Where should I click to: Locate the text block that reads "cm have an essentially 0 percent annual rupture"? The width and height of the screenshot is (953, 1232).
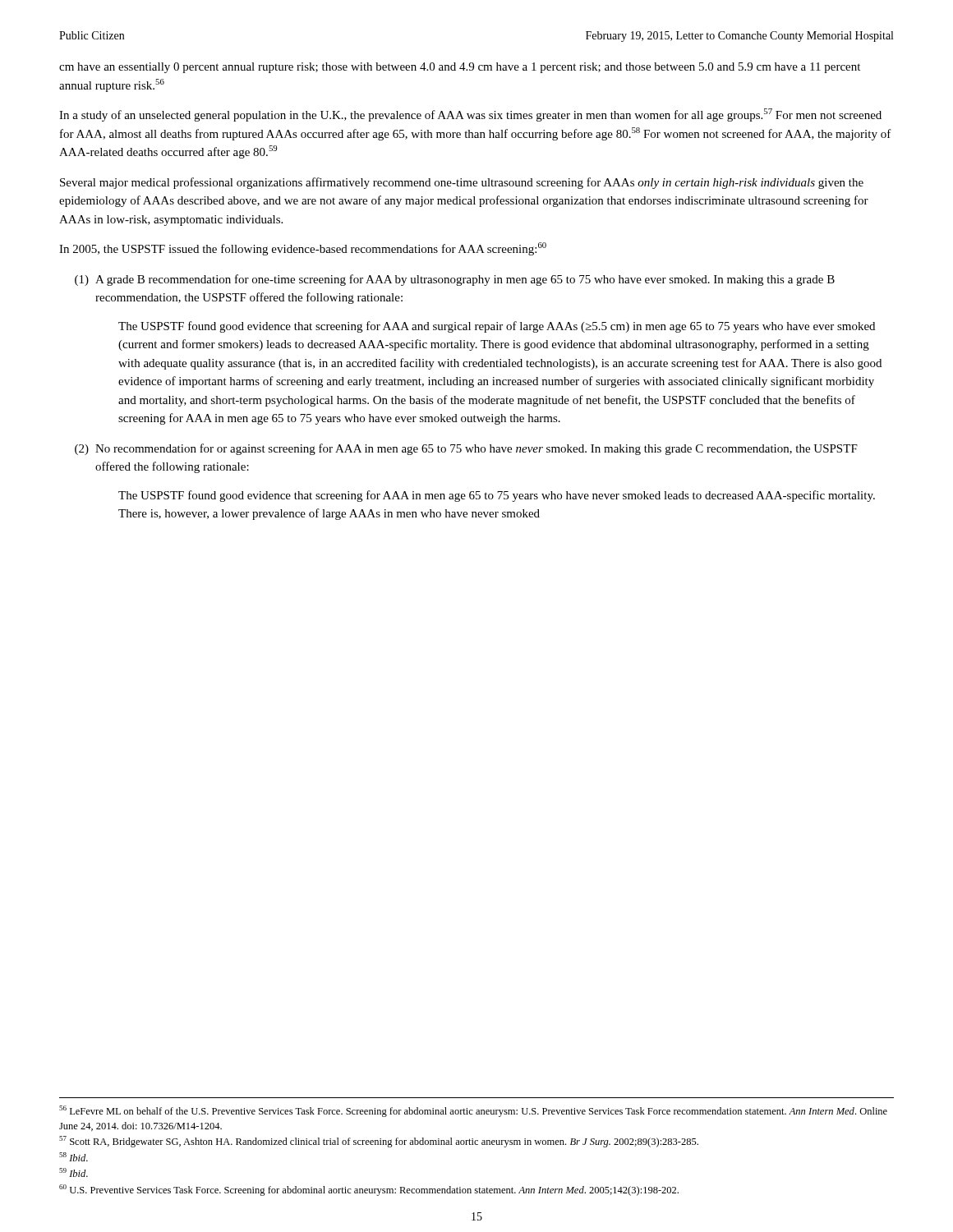[x=476, y=76]
